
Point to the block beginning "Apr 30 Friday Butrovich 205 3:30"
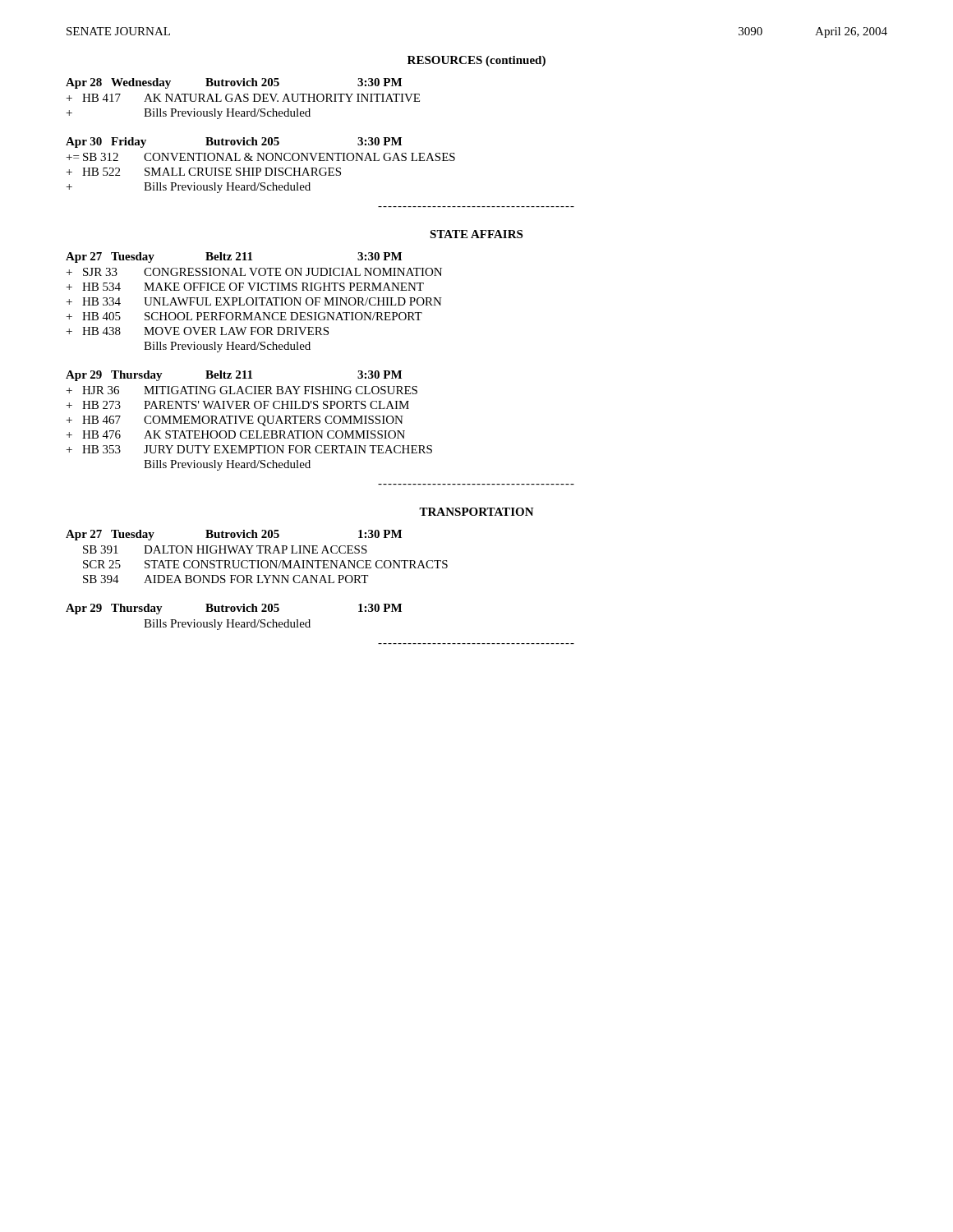(234, 143)
